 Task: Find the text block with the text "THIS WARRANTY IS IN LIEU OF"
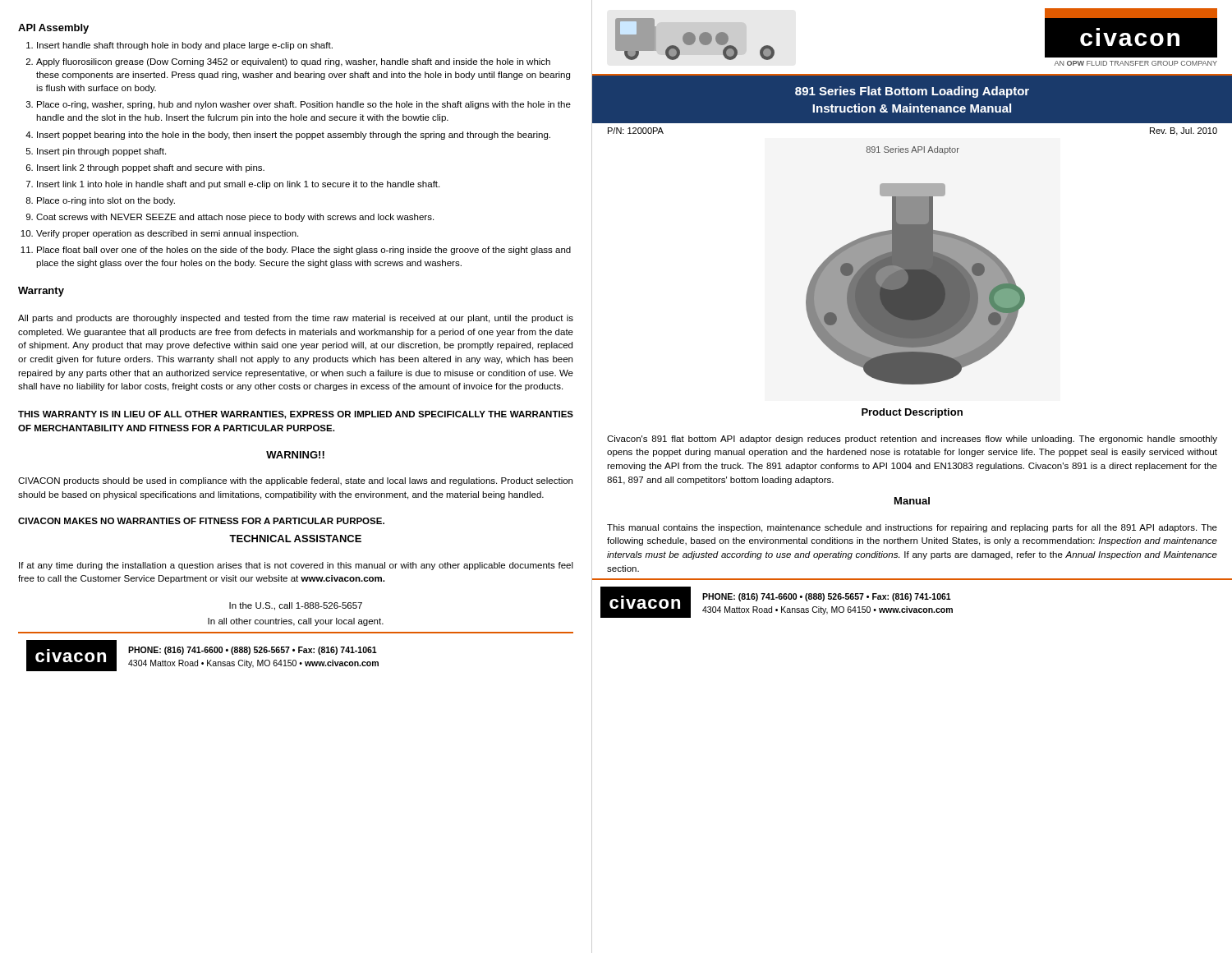click(x=296, y=422)
